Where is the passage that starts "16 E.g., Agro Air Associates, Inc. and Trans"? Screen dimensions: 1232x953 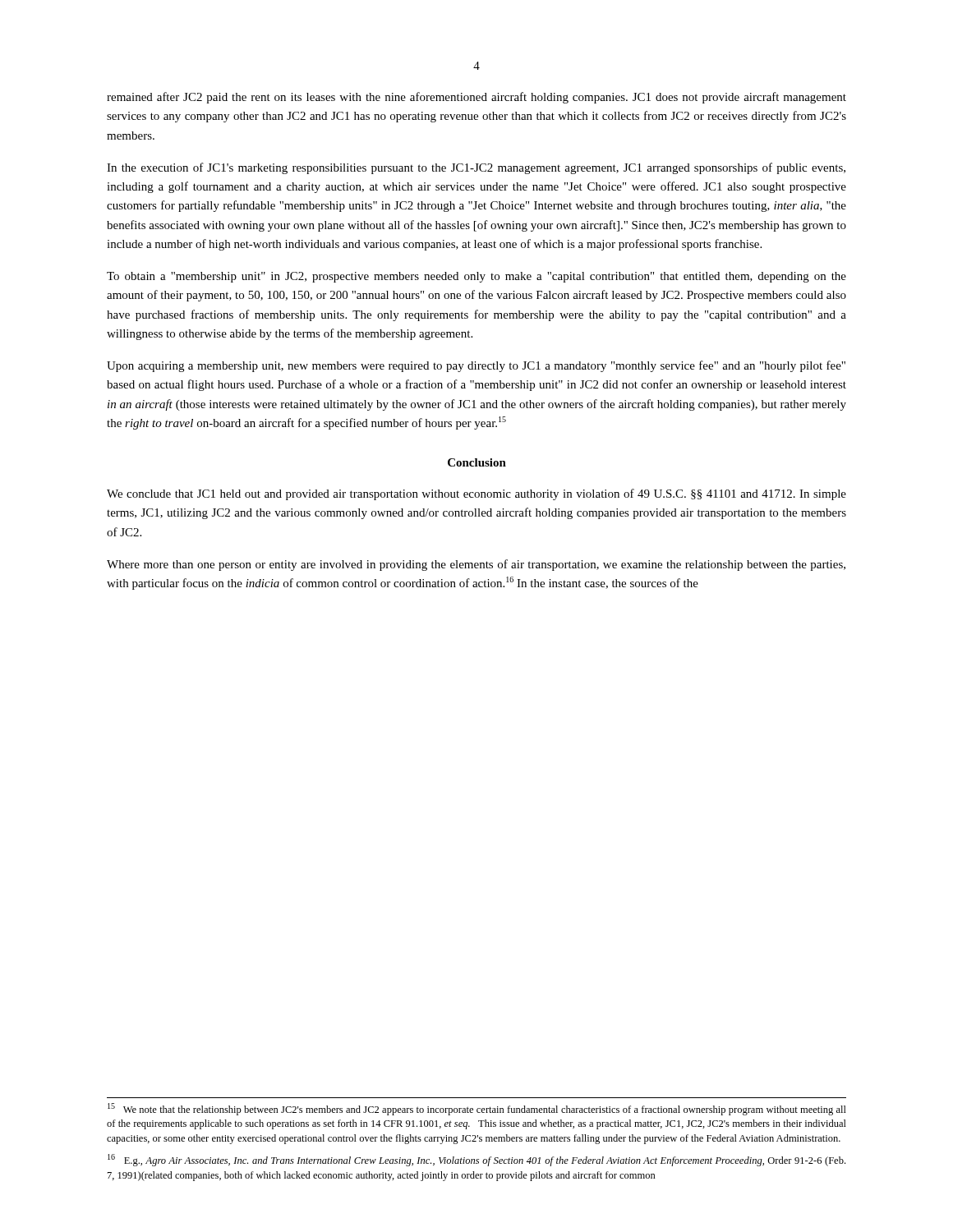[476, 1167]
